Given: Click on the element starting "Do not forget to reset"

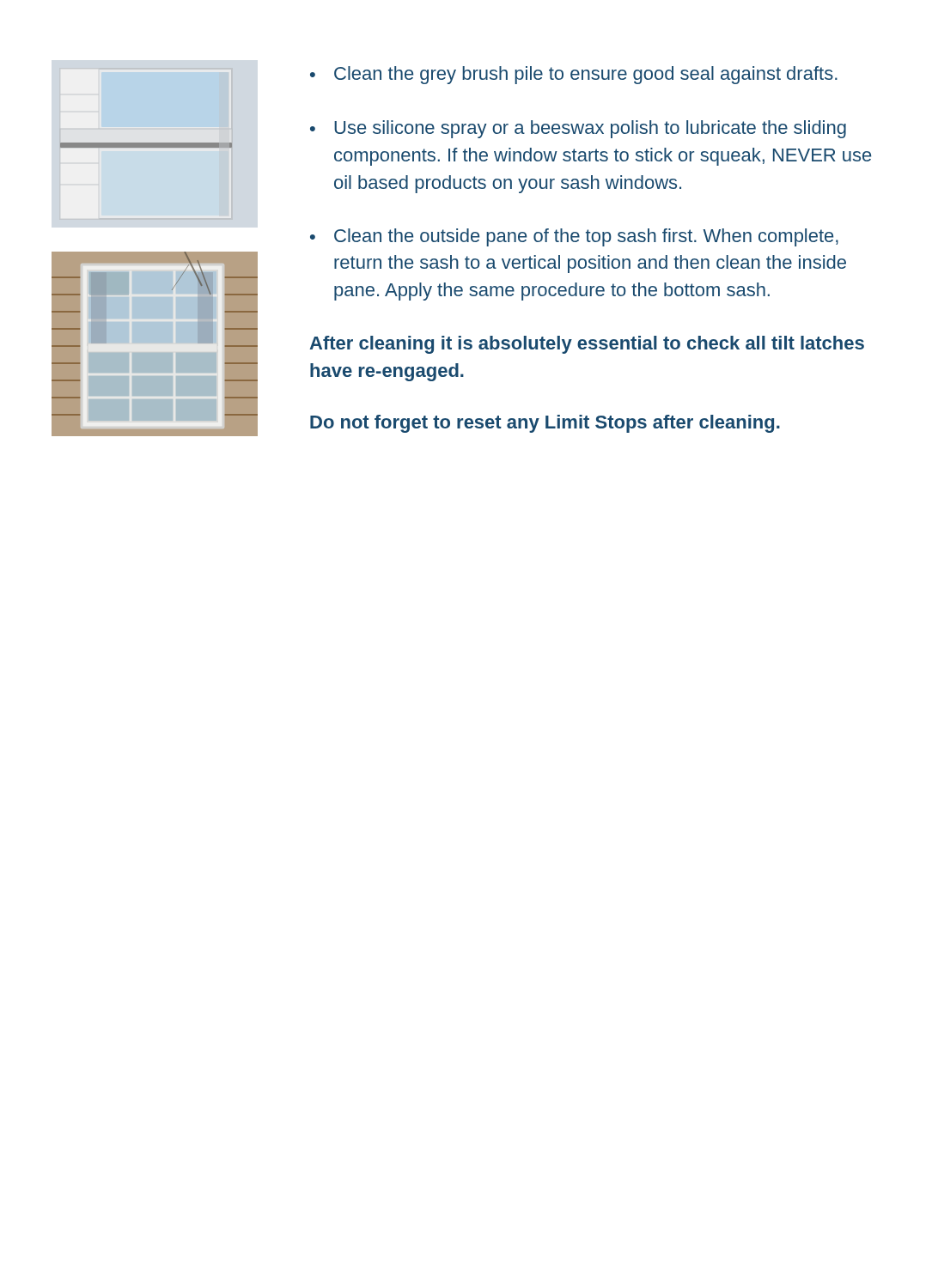Looking at the screenshot, I should coord(545,422).
